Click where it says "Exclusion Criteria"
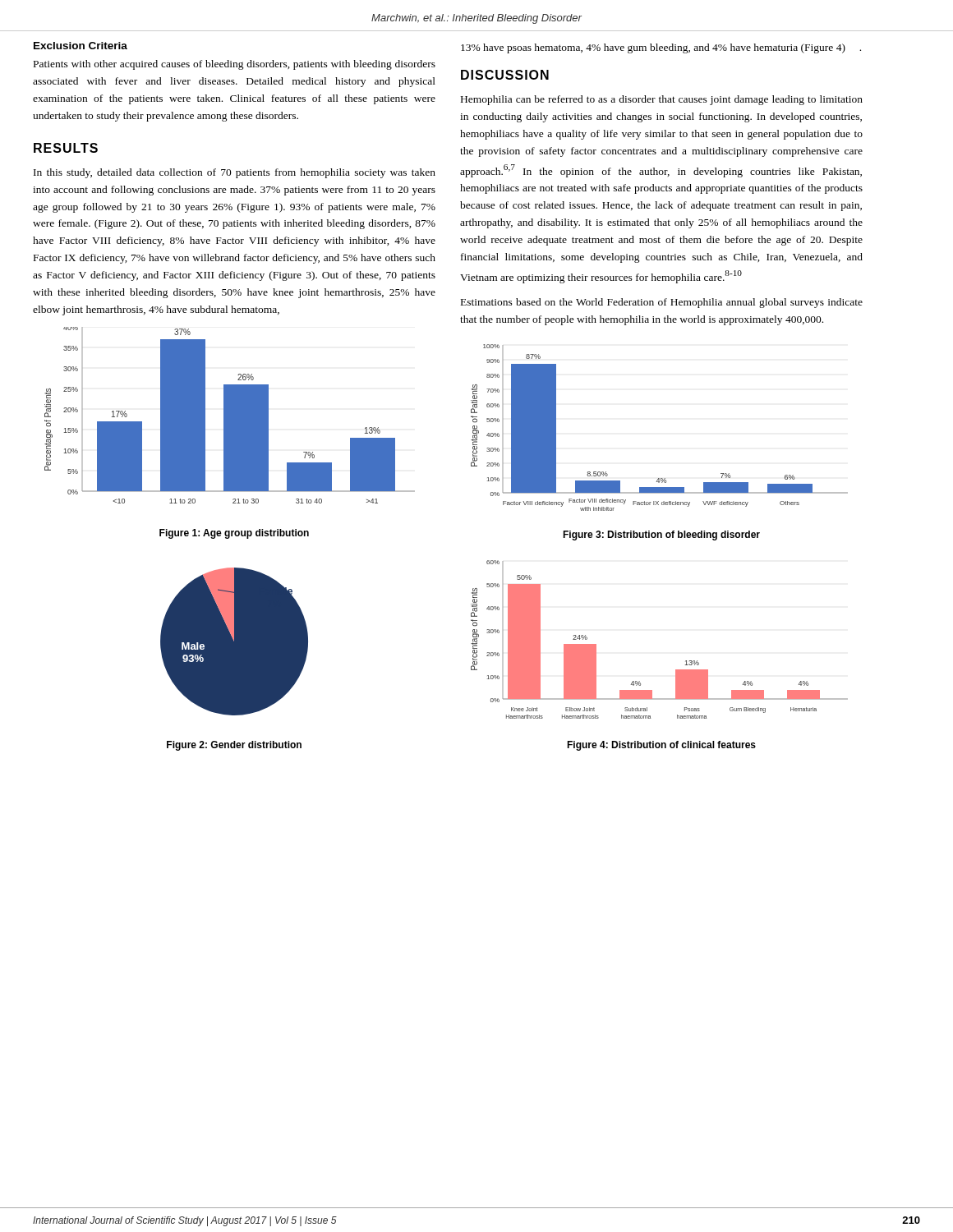The image size is (953, 1232). point(80,46)
